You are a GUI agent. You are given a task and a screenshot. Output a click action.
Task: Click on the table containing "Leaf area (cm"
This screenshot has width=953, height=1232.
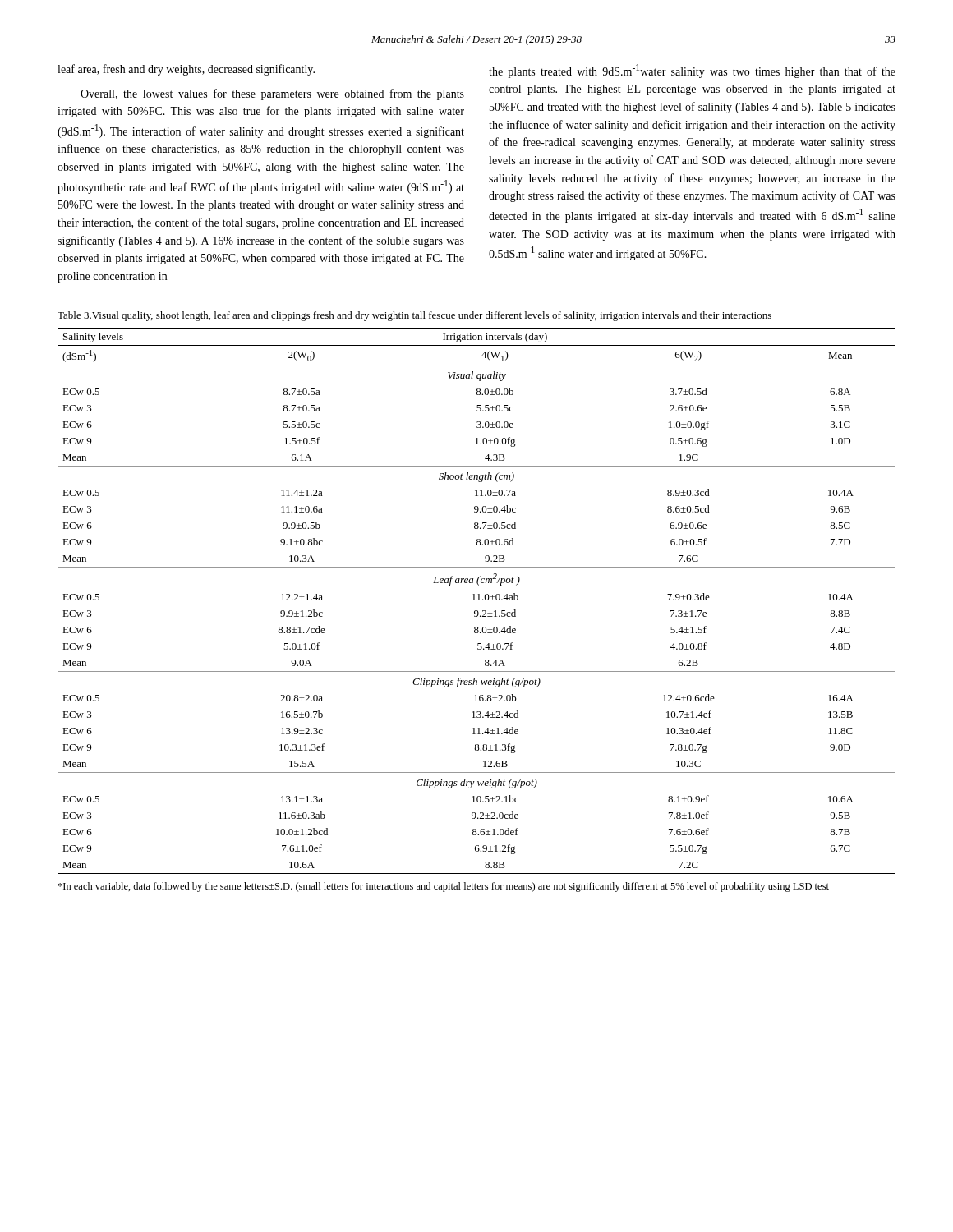476,601
